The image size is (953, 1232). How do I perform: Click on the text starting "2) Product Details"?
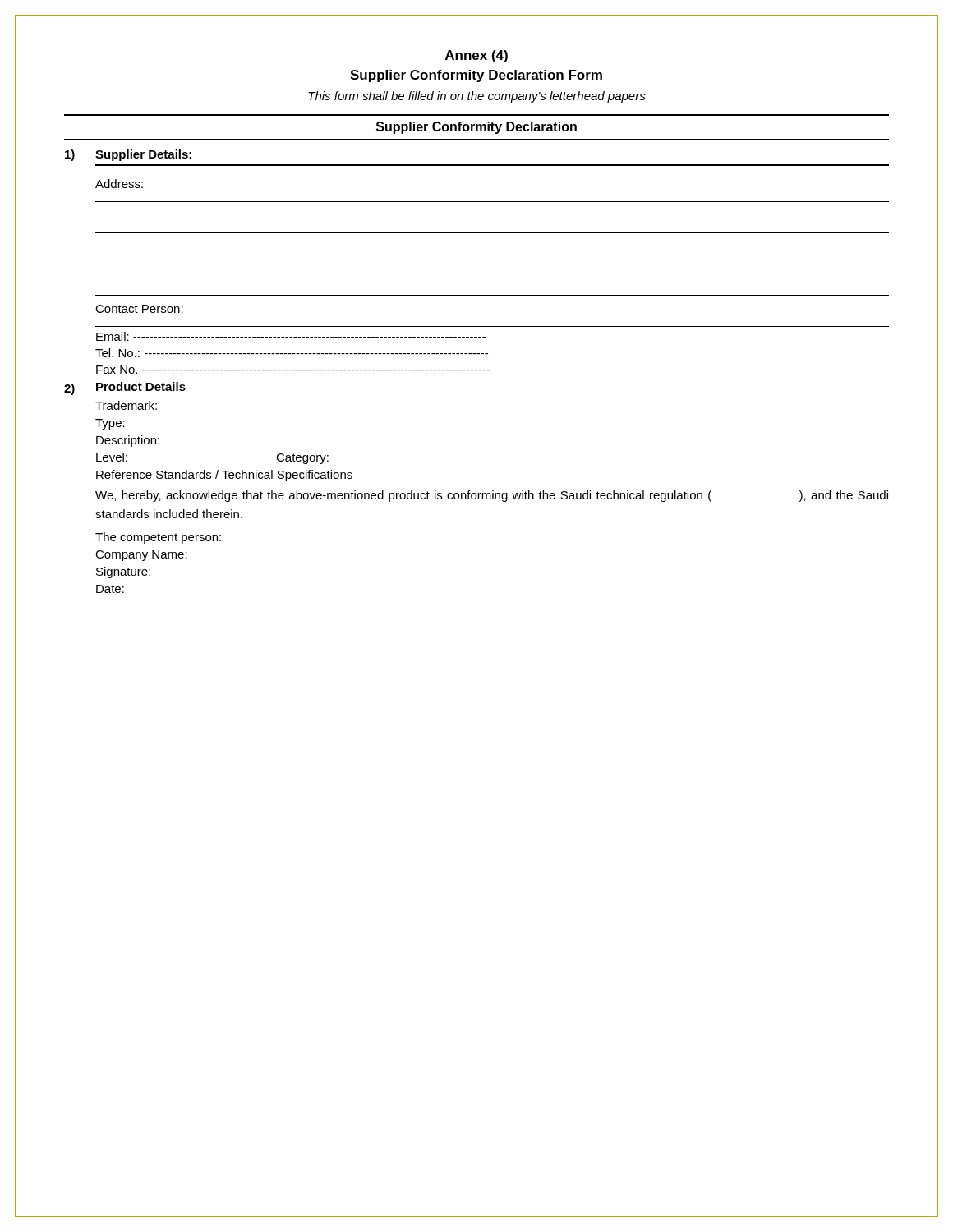[x=125, y=388]
